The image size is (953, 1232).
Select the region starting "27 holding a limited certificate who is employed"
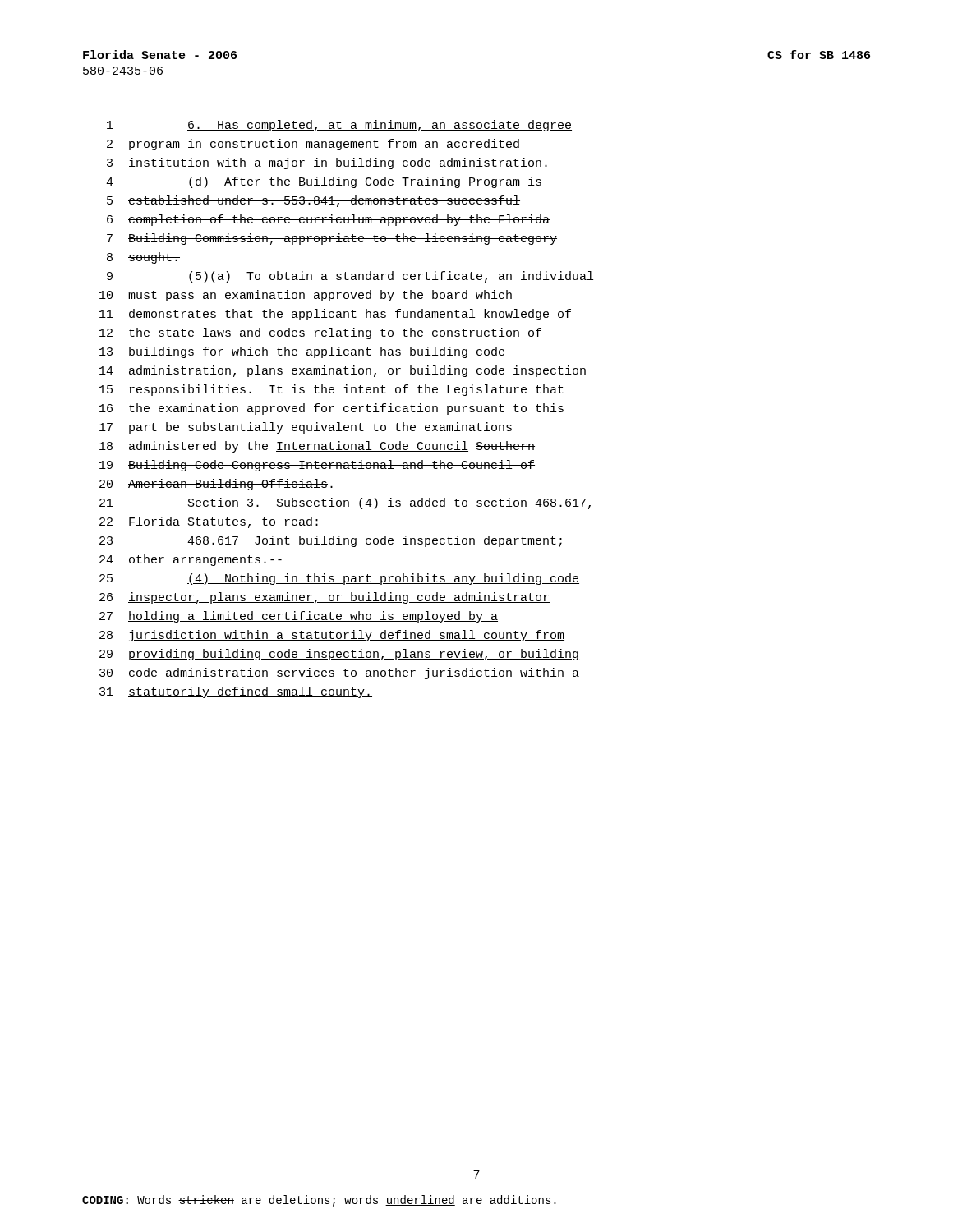(x=493, y=617)
